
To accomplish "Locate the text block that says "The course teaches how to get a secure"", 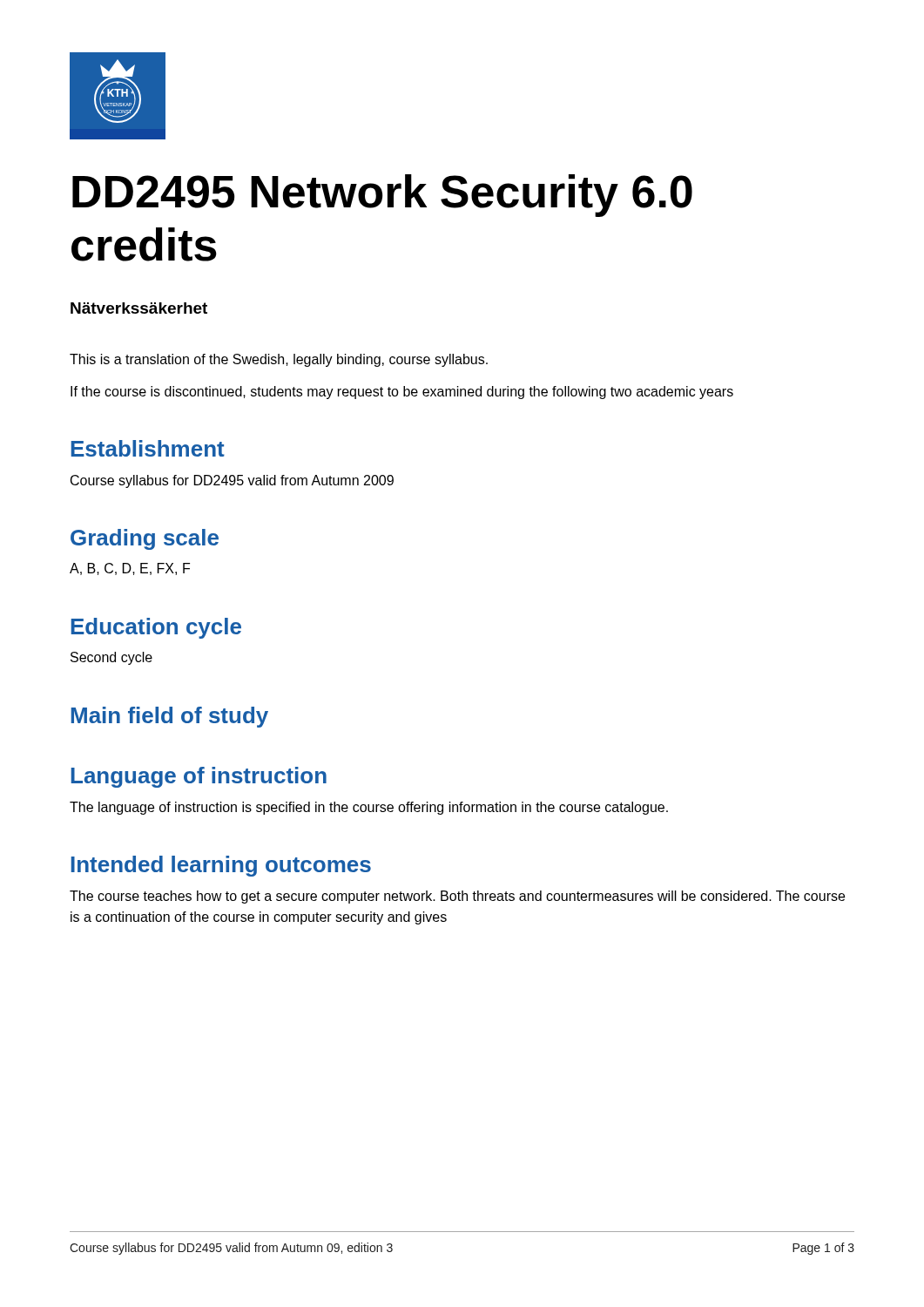I will [x=458, y=907].
